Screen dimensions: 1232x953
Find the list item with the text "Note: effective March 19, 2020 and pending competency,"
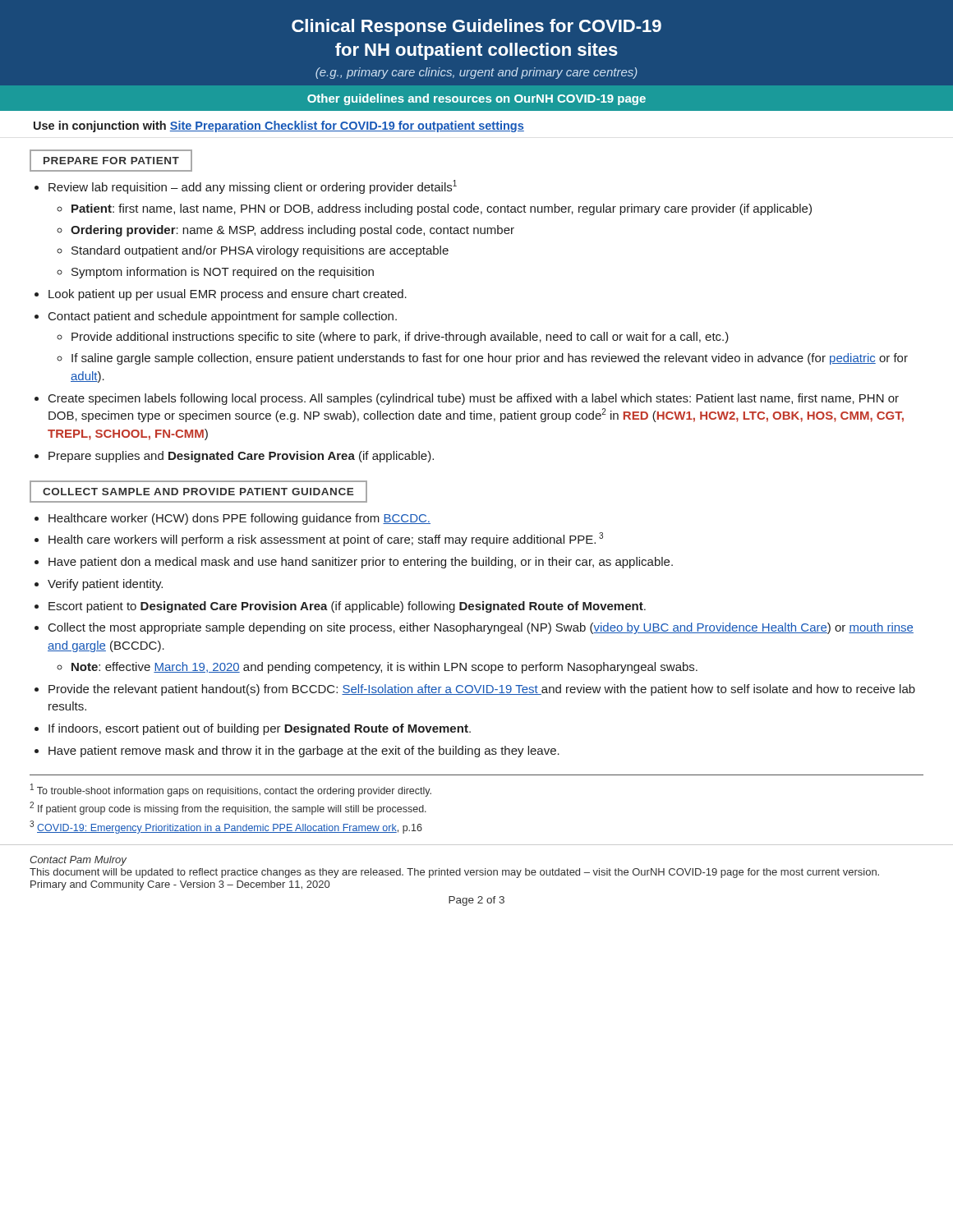tap(384, 666)
